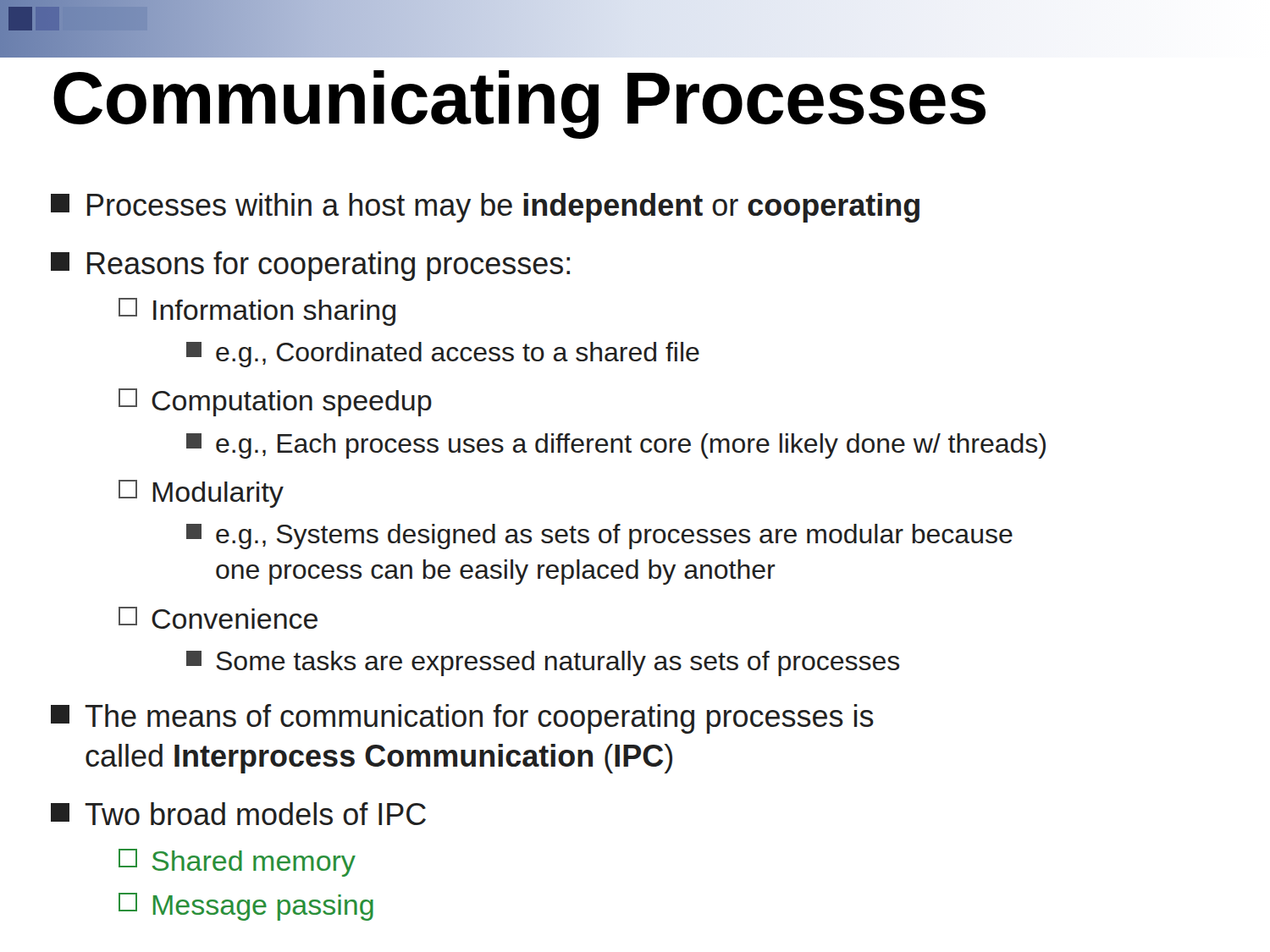Click on the text starting "e.g., Systems designed as sets of processes"
The height and width of the screenshot is (952, 1270).
pyautogui.click(x=703, y=553)
